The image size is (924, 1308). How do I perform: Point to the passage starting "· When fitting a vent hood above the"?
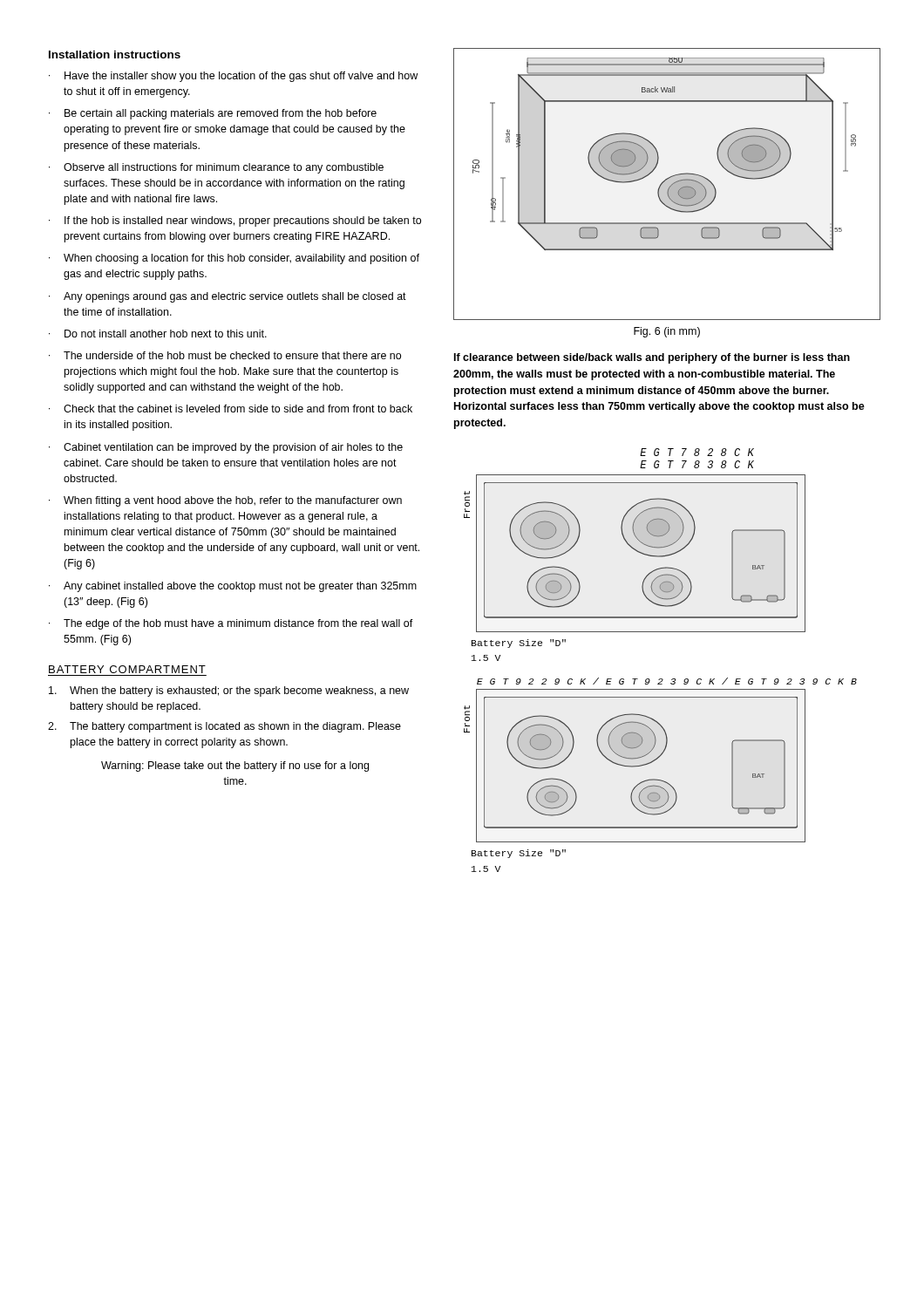(235, 532)
